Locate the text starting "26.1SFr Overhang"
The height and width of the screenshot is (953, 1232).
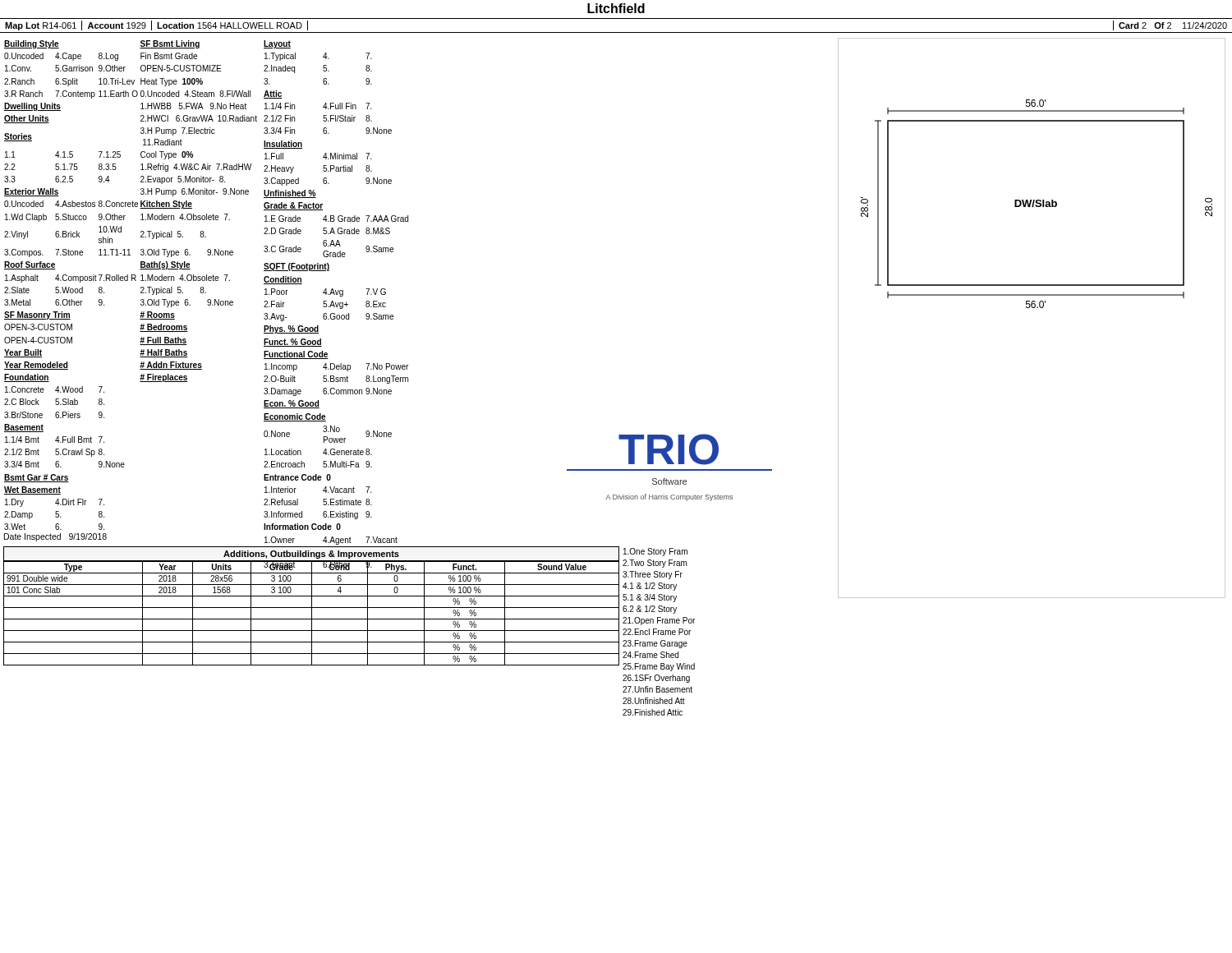[x=656, y=678]
